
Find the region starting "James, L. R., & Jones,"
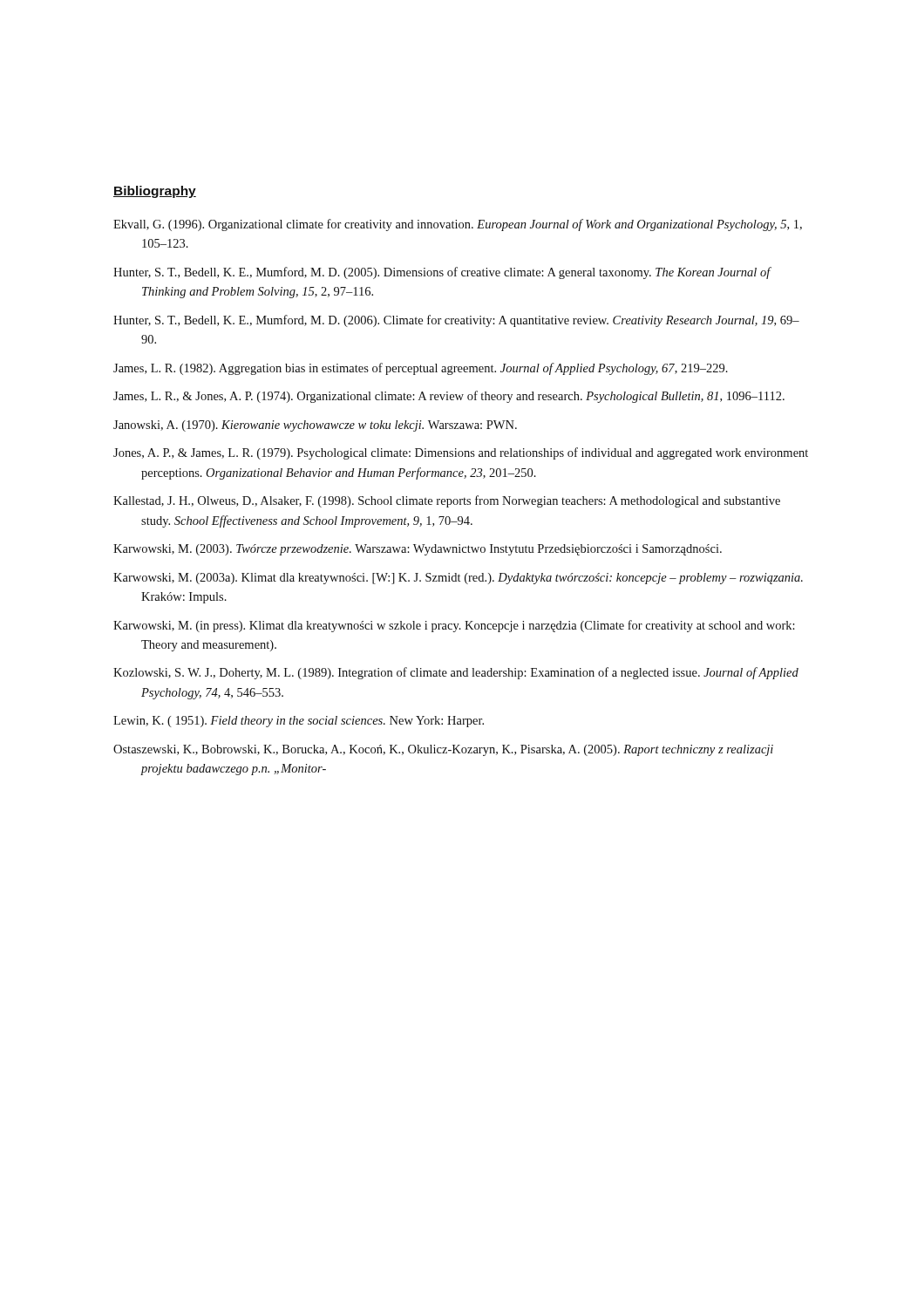pyautogui.click(x=449, y=396)
